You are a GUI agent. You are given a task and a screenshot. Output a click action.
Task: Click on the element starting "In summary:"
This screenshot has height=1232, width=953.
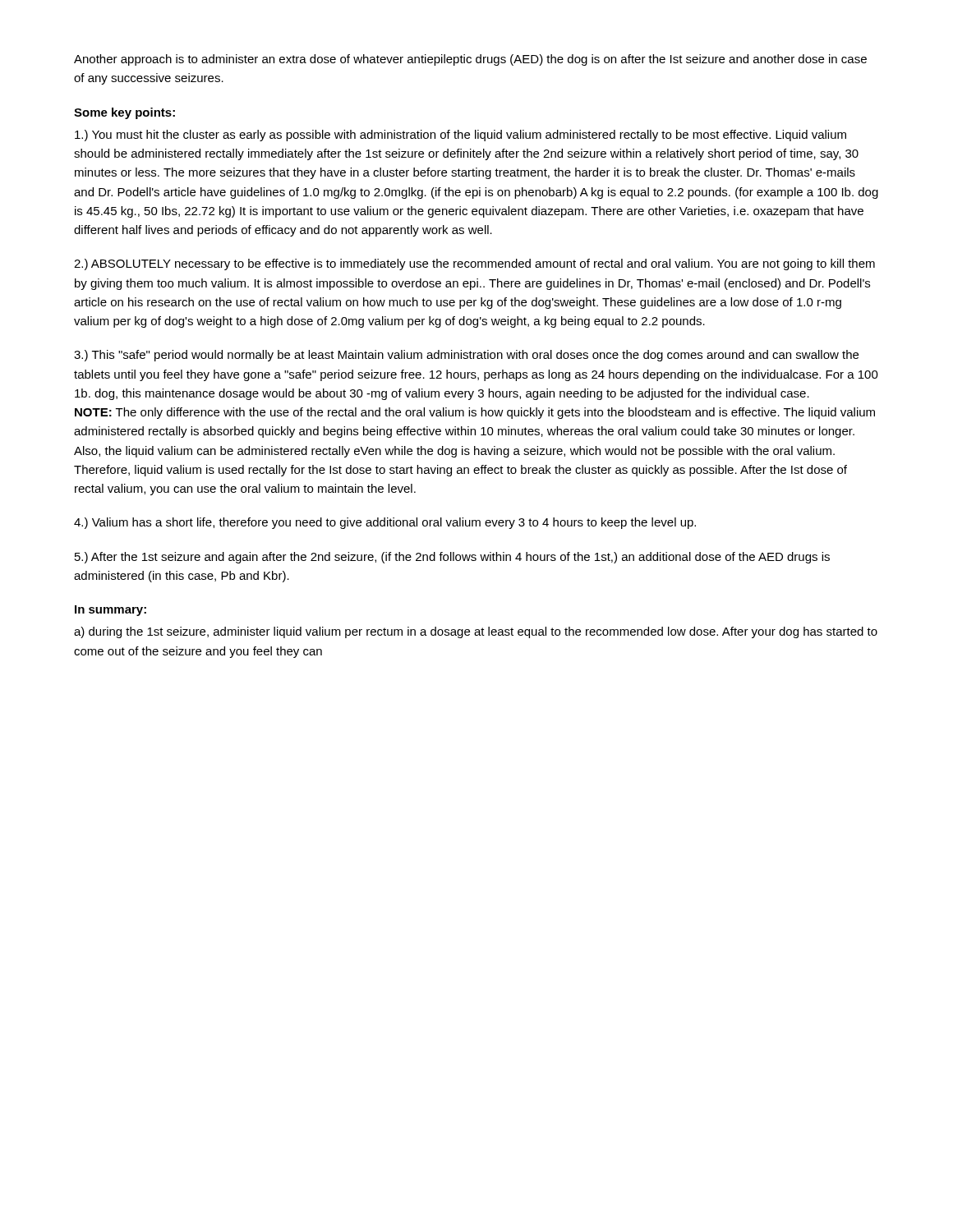(x=111, y=609)
